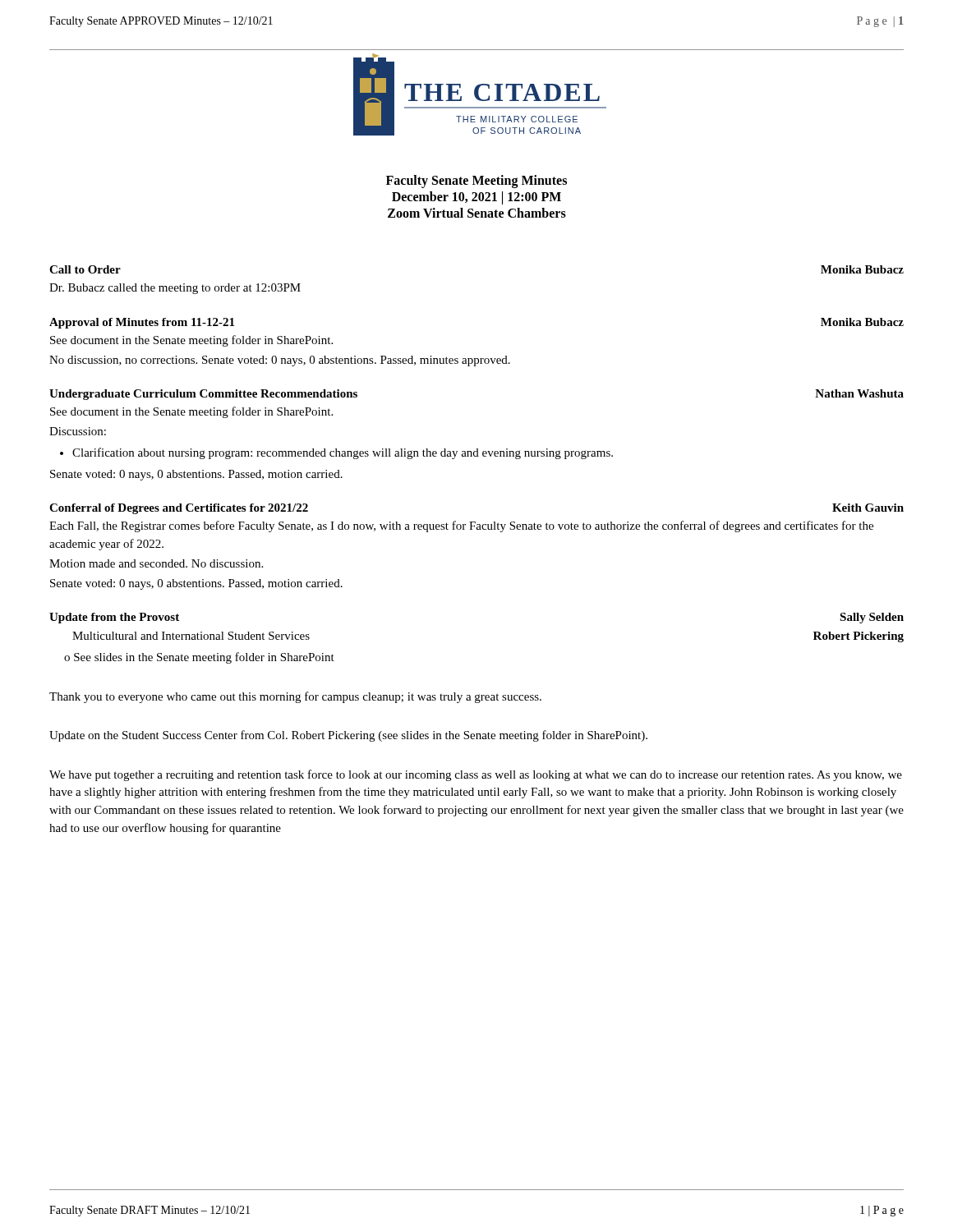The image size is (953, 1232).
Task: Click the title that begins "Faculty Senate Meeting Minutes December 10, 2021 |"
Action: [x=476, y=197]
